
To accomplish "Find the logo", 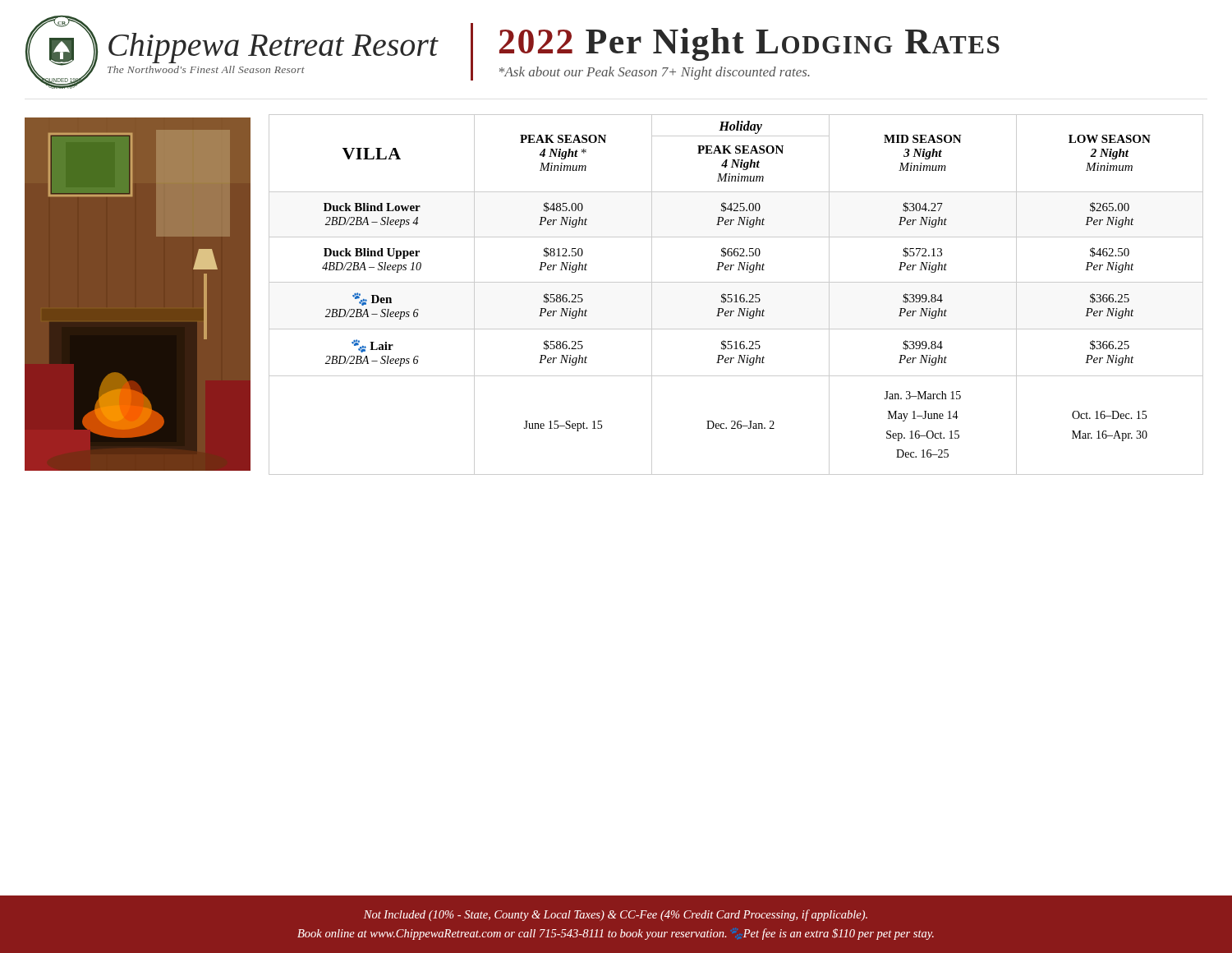I will tap(62, 52).
